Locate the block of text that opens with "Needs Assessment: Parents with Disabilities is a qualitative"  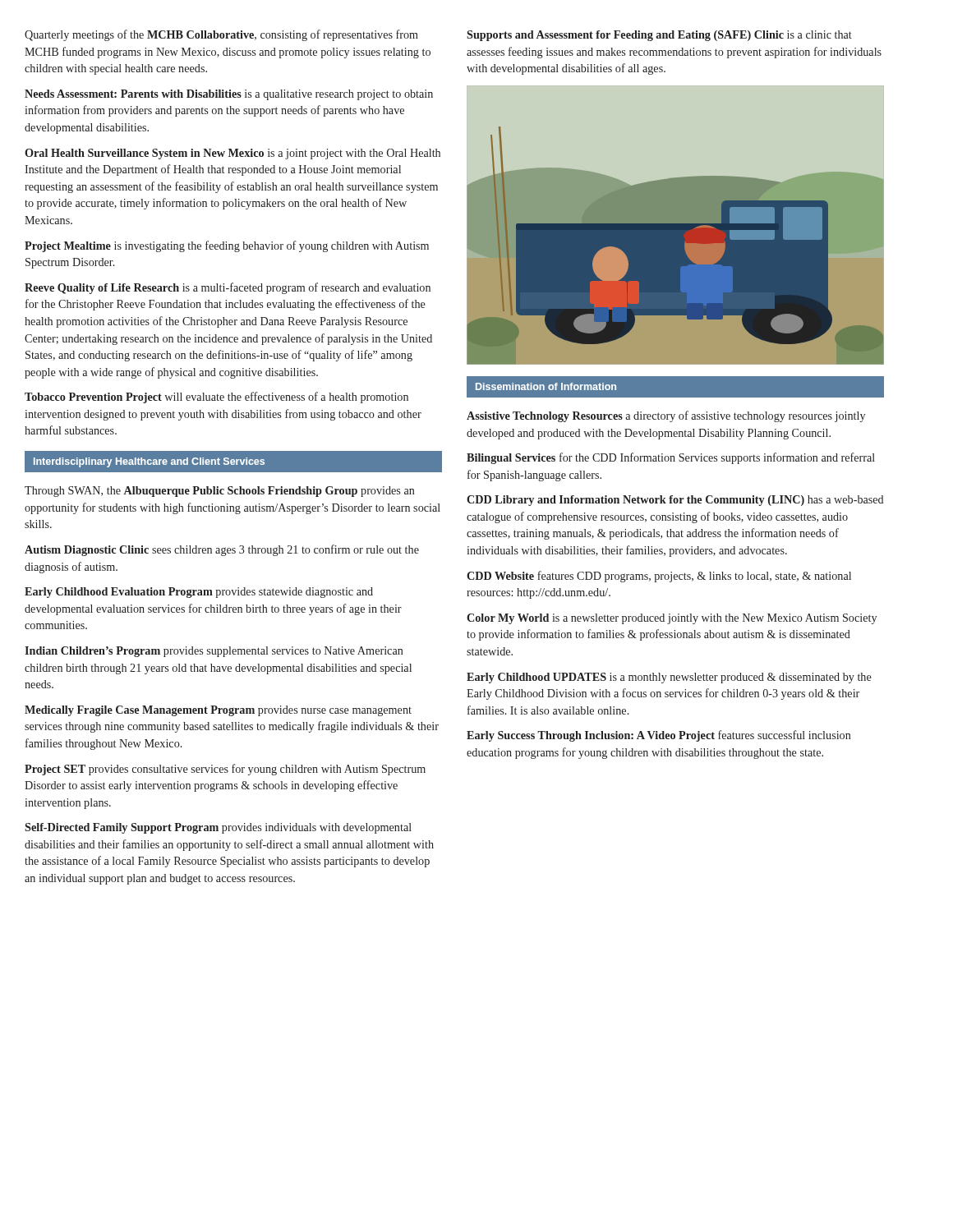click(x=233, y=111)
